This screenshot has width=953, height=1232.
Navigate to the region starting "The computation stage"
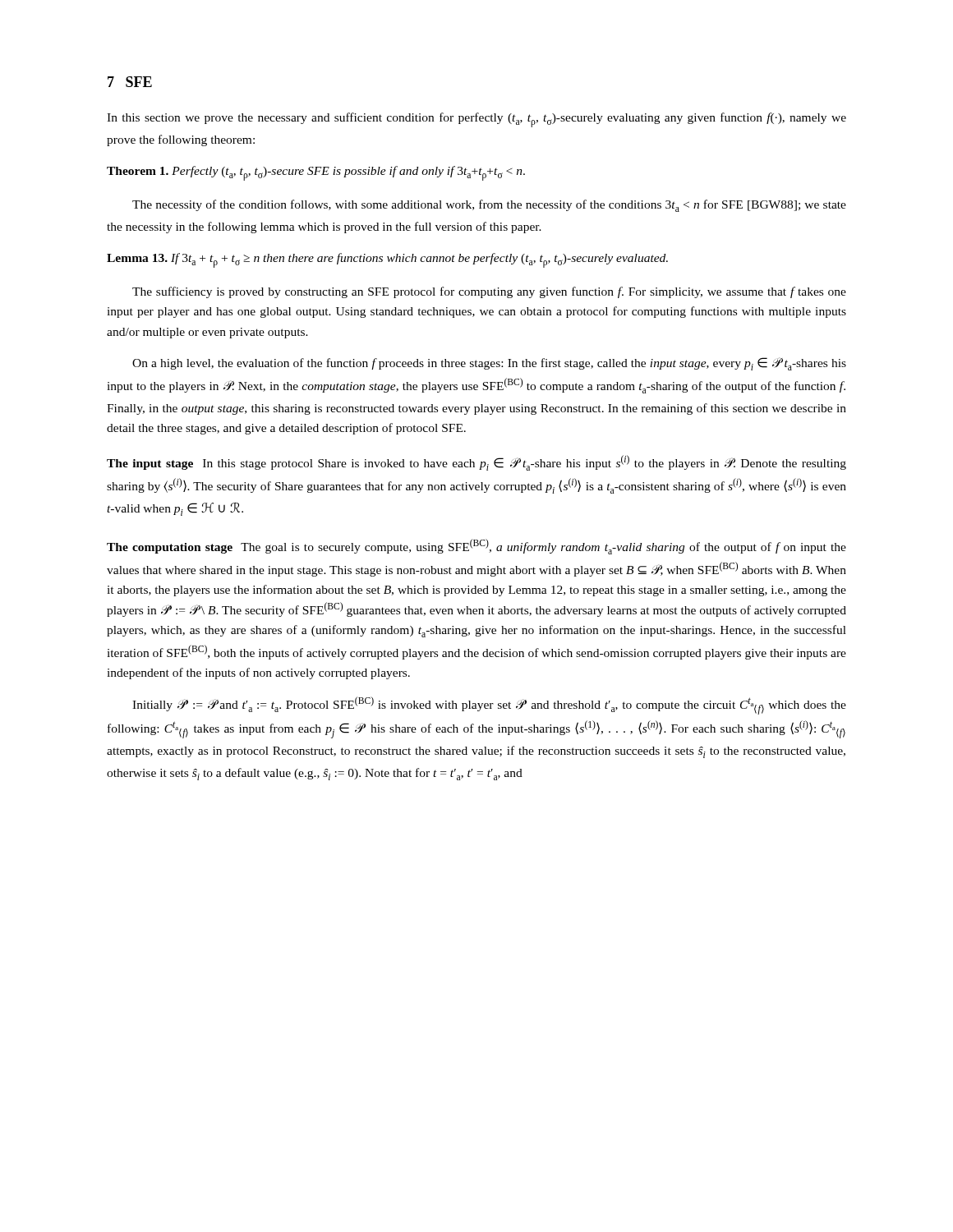click(x=476, y=609)
